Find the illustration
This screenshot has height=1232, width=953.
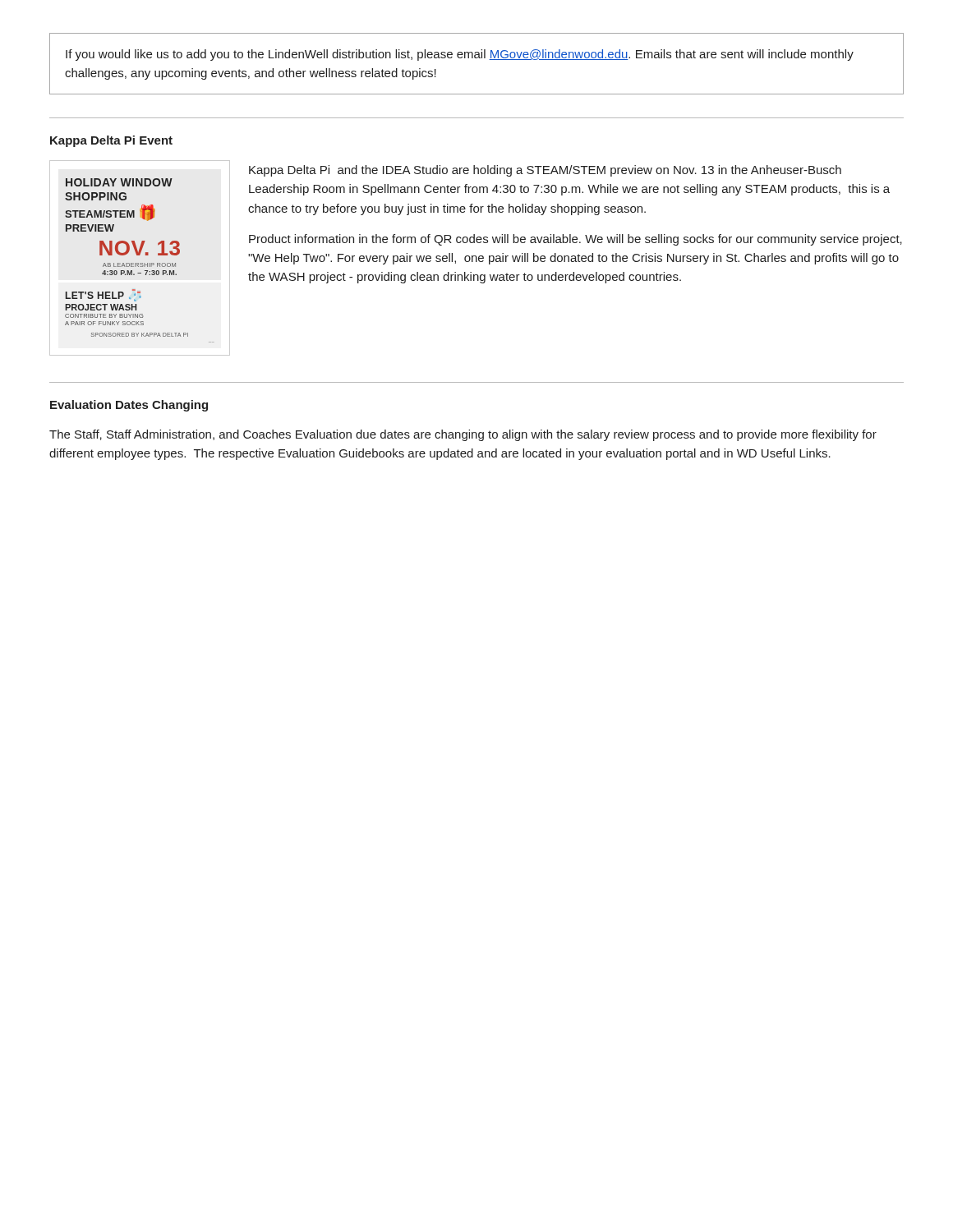[x=140, y=258]
